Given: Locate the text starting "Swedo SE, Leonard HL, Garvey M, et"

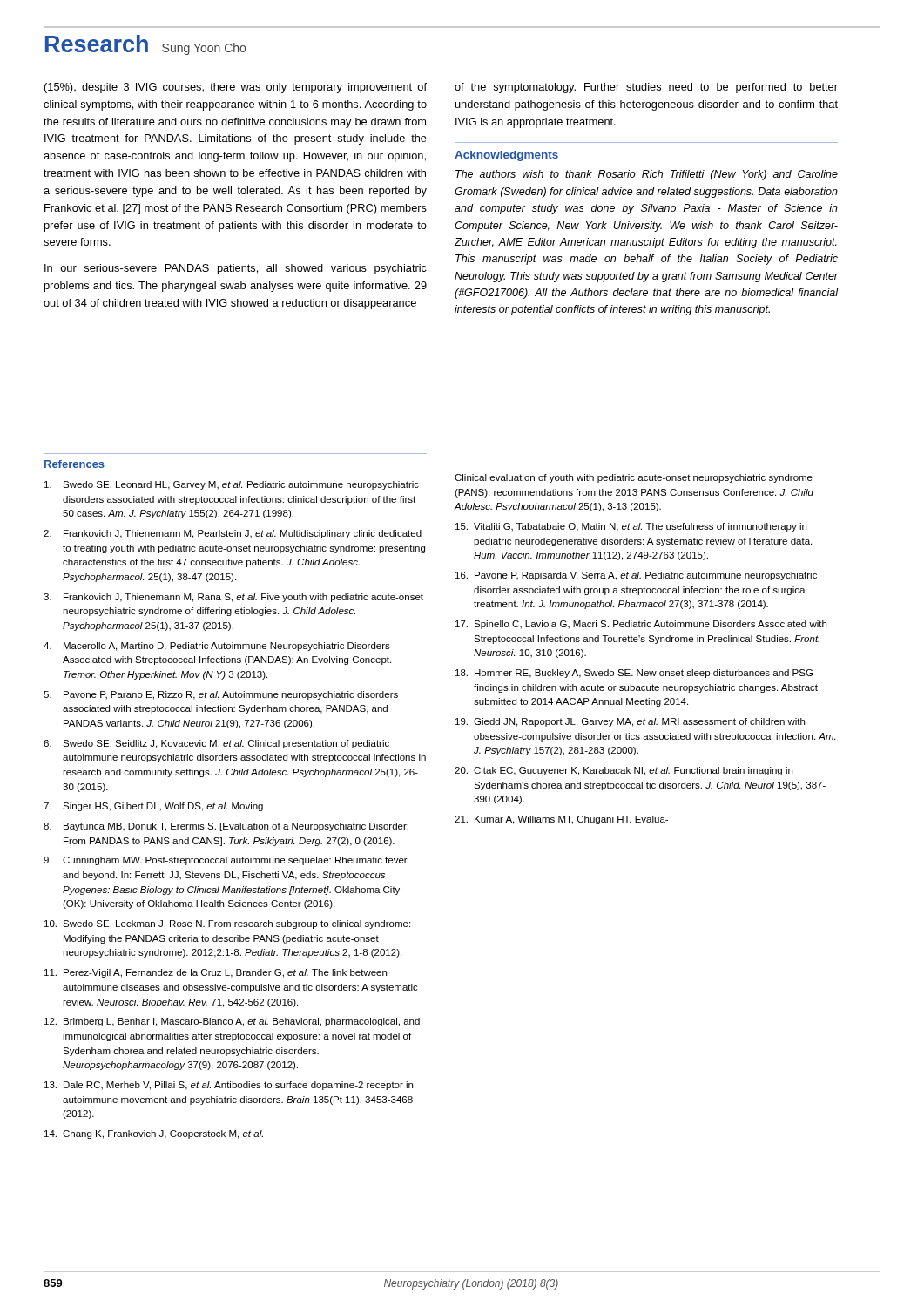Looking at the screenshot, I should 235,499.
